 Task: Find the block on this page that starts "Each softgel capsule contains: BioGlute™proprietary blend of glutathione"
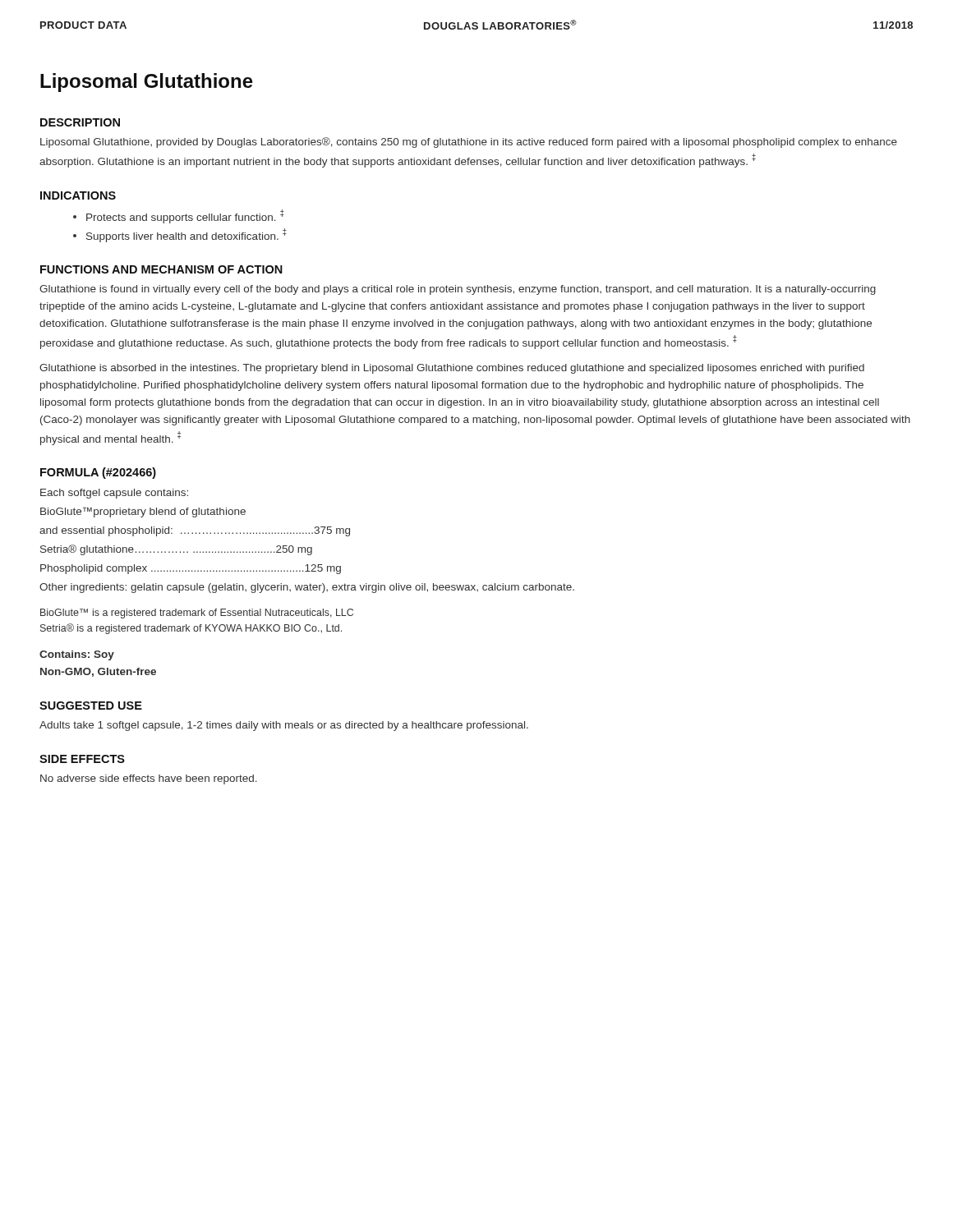point(114,494)
